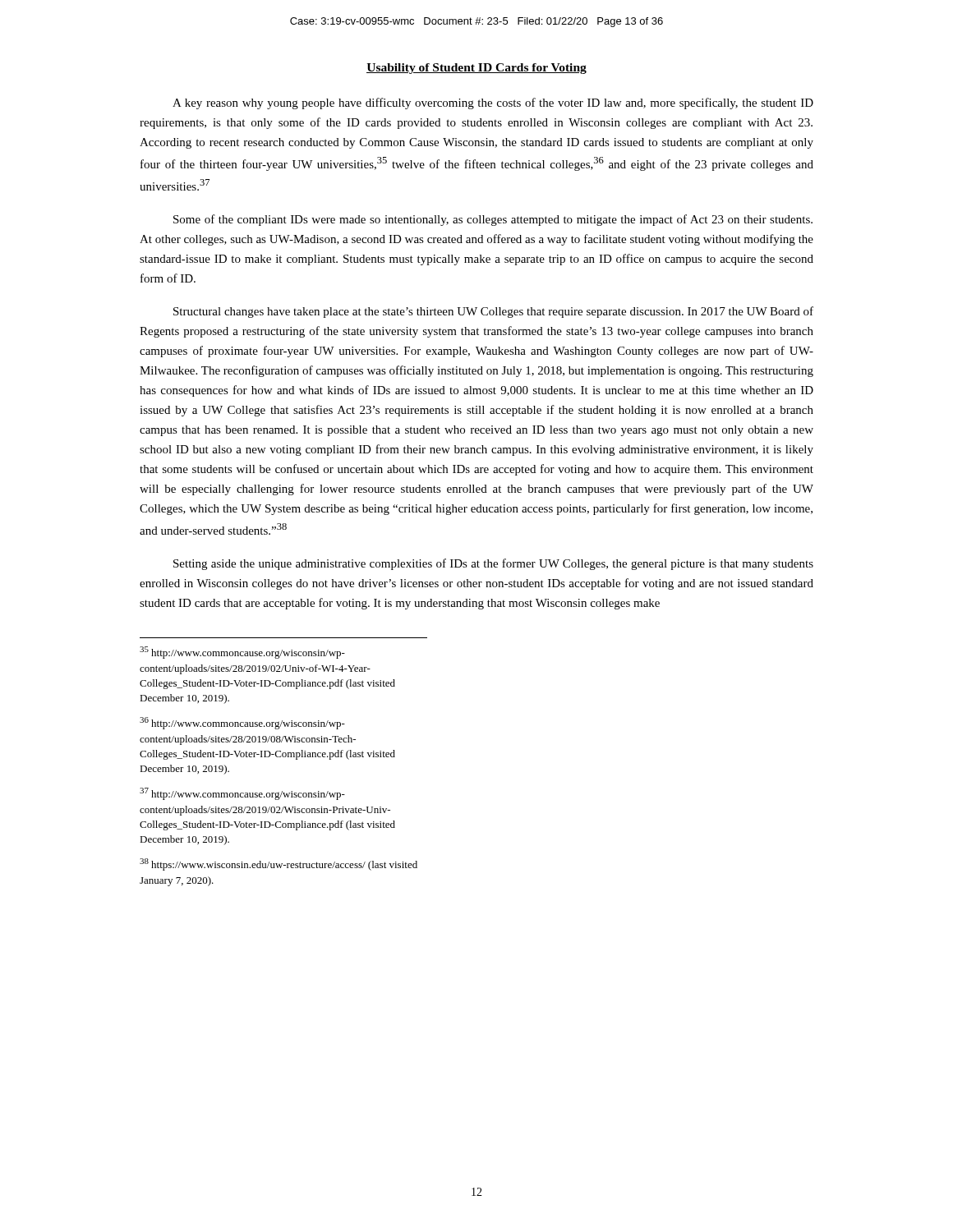
Task: Select the footnote that reads "36 http://www.commoncause.org/wisconsin/wp-content/uploads/sites/28/2019/08/Wisconsin-Tech-Colleges_Student-ID-Voter-ID-Compliance.pdf (last visited"
Action: [x=267, y=745]
